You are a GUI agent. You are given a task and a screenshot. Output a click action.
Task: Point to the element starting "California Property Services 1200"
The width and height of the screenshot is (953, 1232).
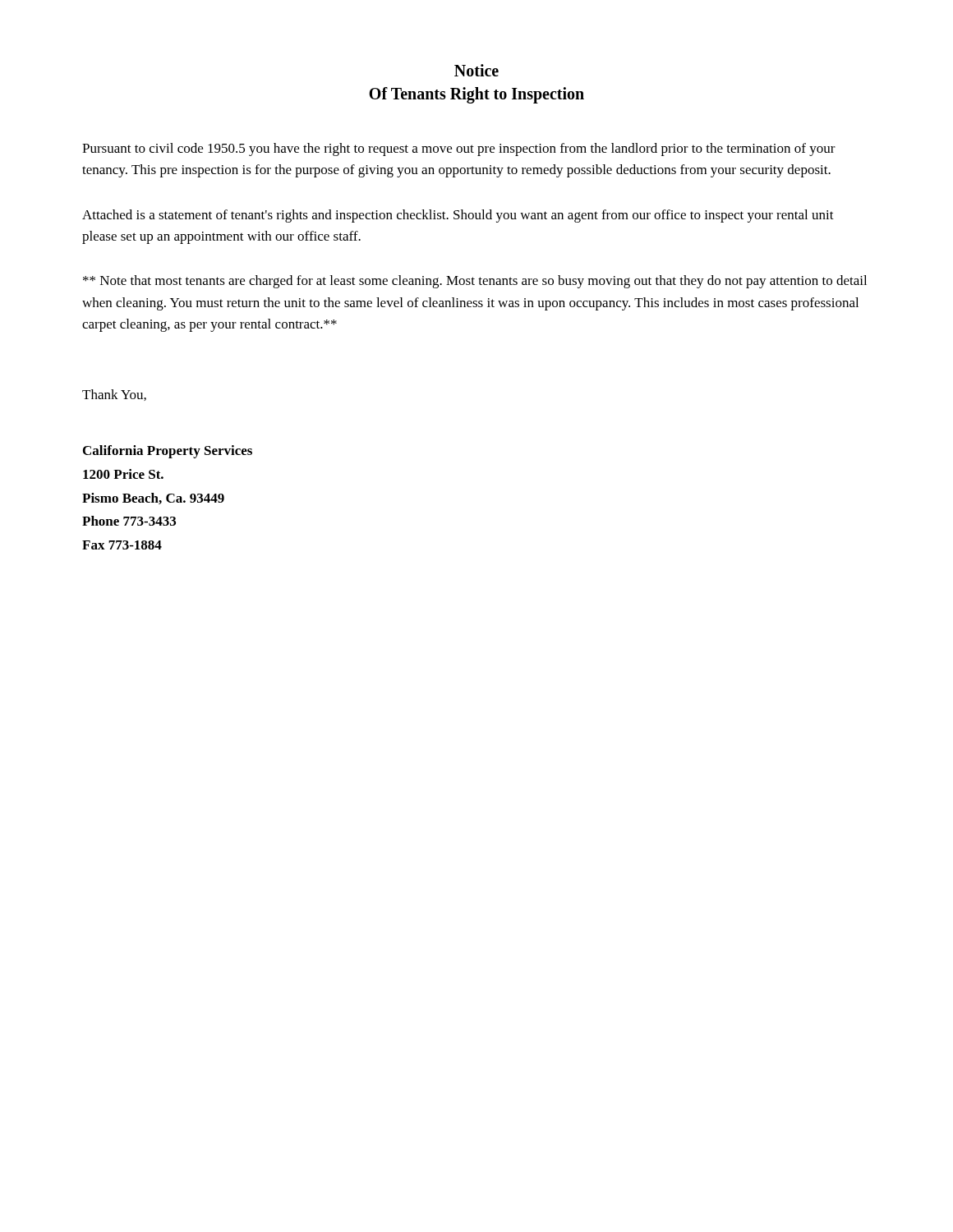167,498
